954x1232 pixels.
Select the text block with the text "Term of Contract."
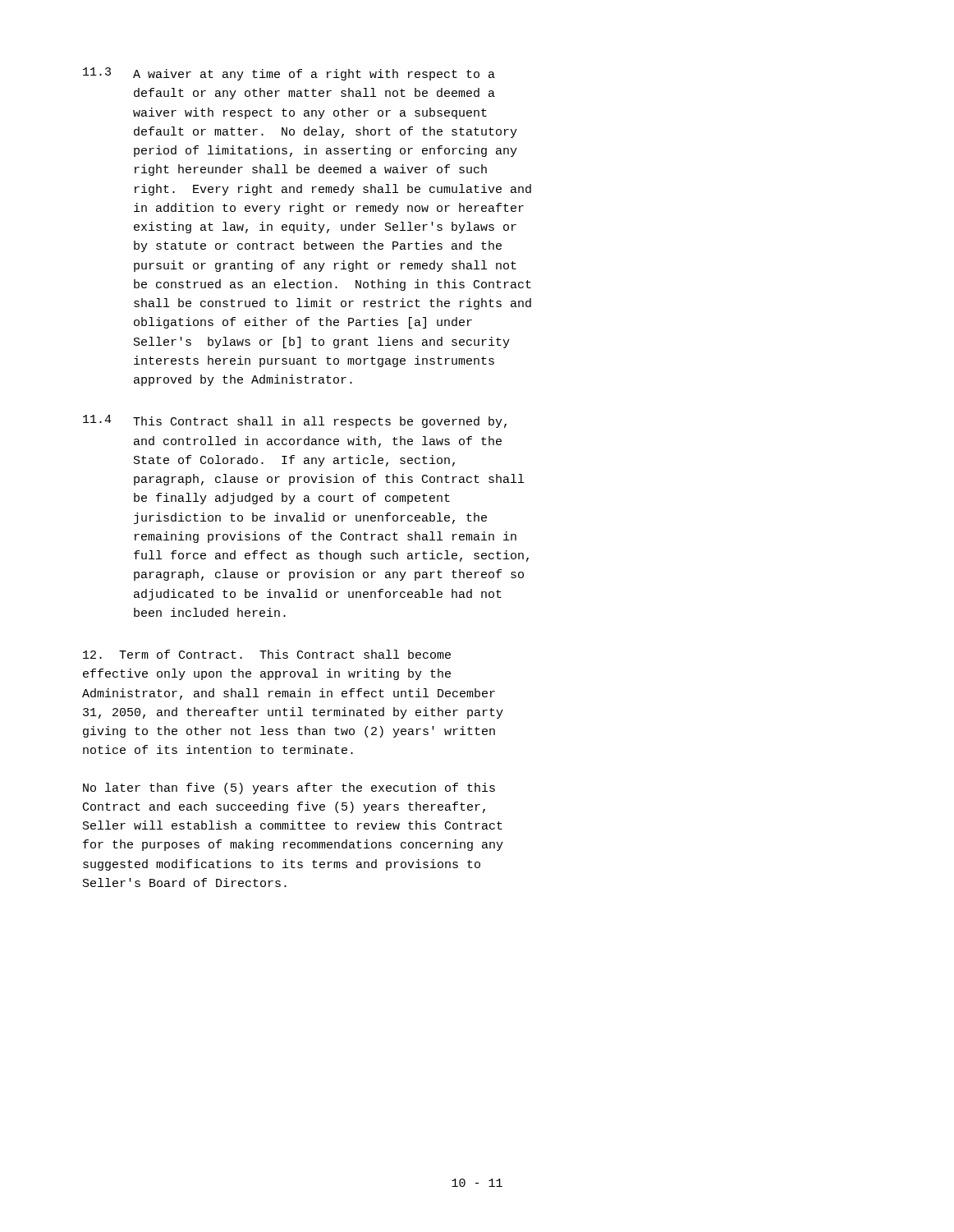click(293, 704)
